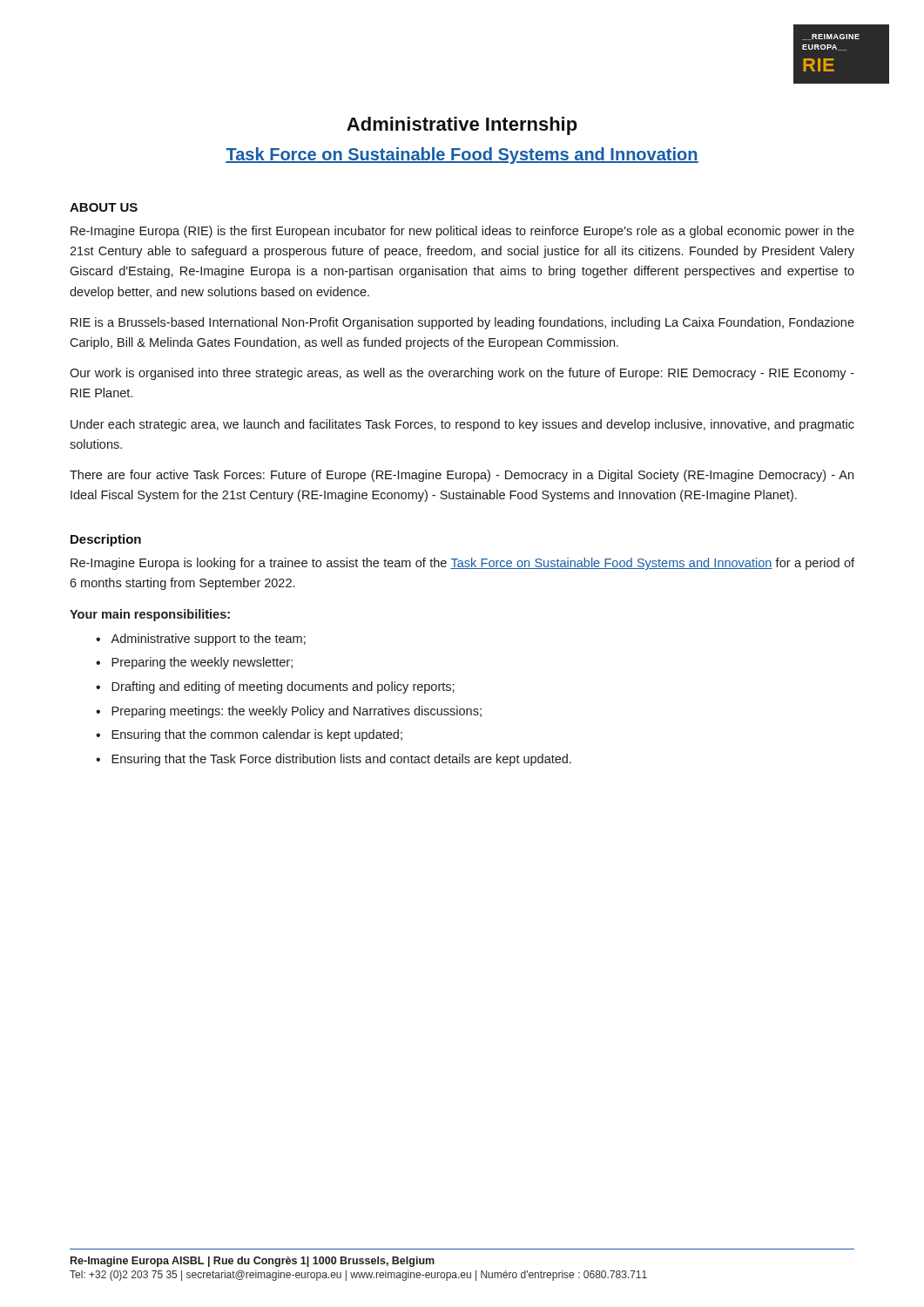Locate the element starting "Ensuring that the Task"
The image size is (924, 1307).
point(342,759)
